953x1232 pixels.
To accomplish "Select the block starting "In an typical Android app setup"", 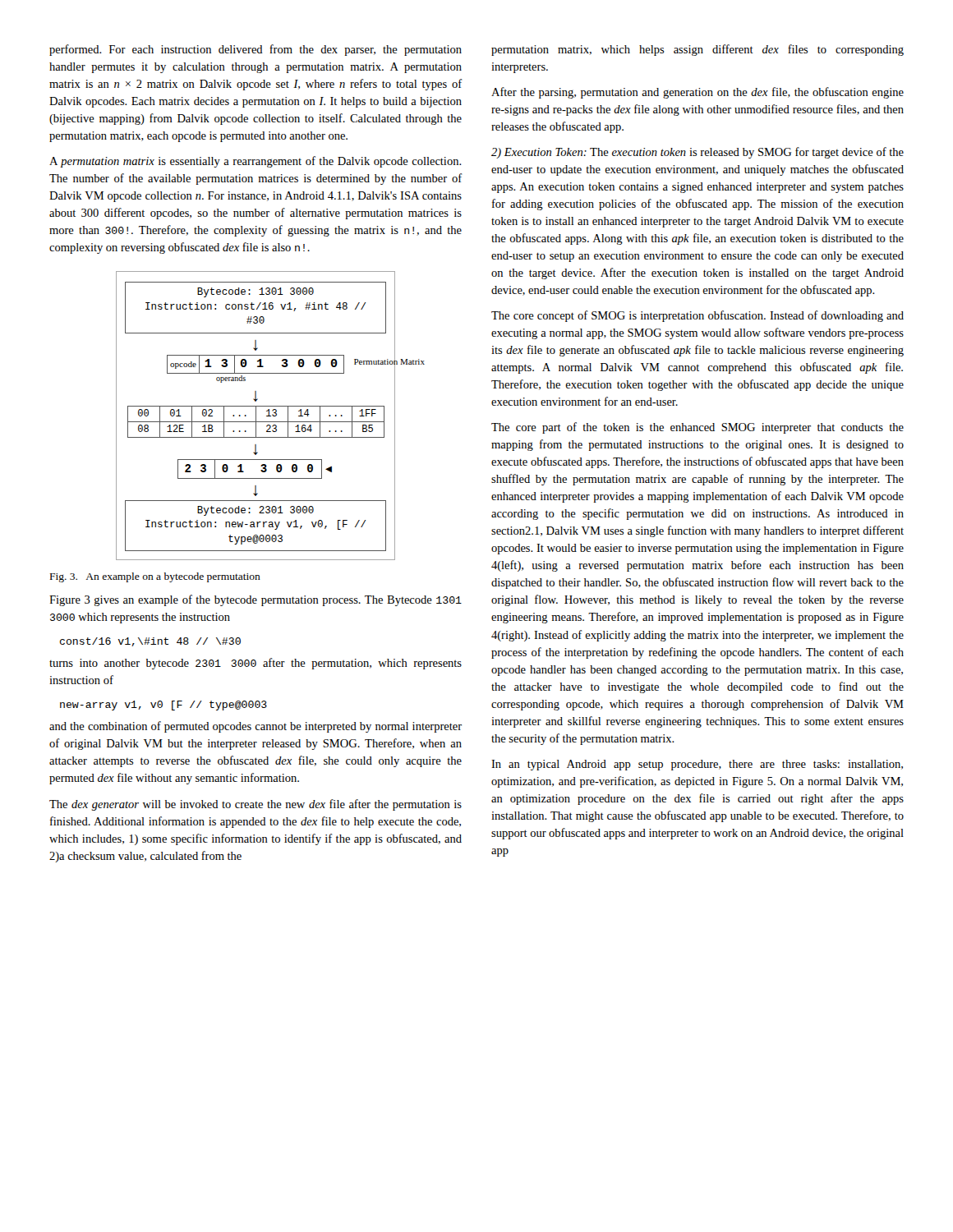I will [x=698, y=807].
